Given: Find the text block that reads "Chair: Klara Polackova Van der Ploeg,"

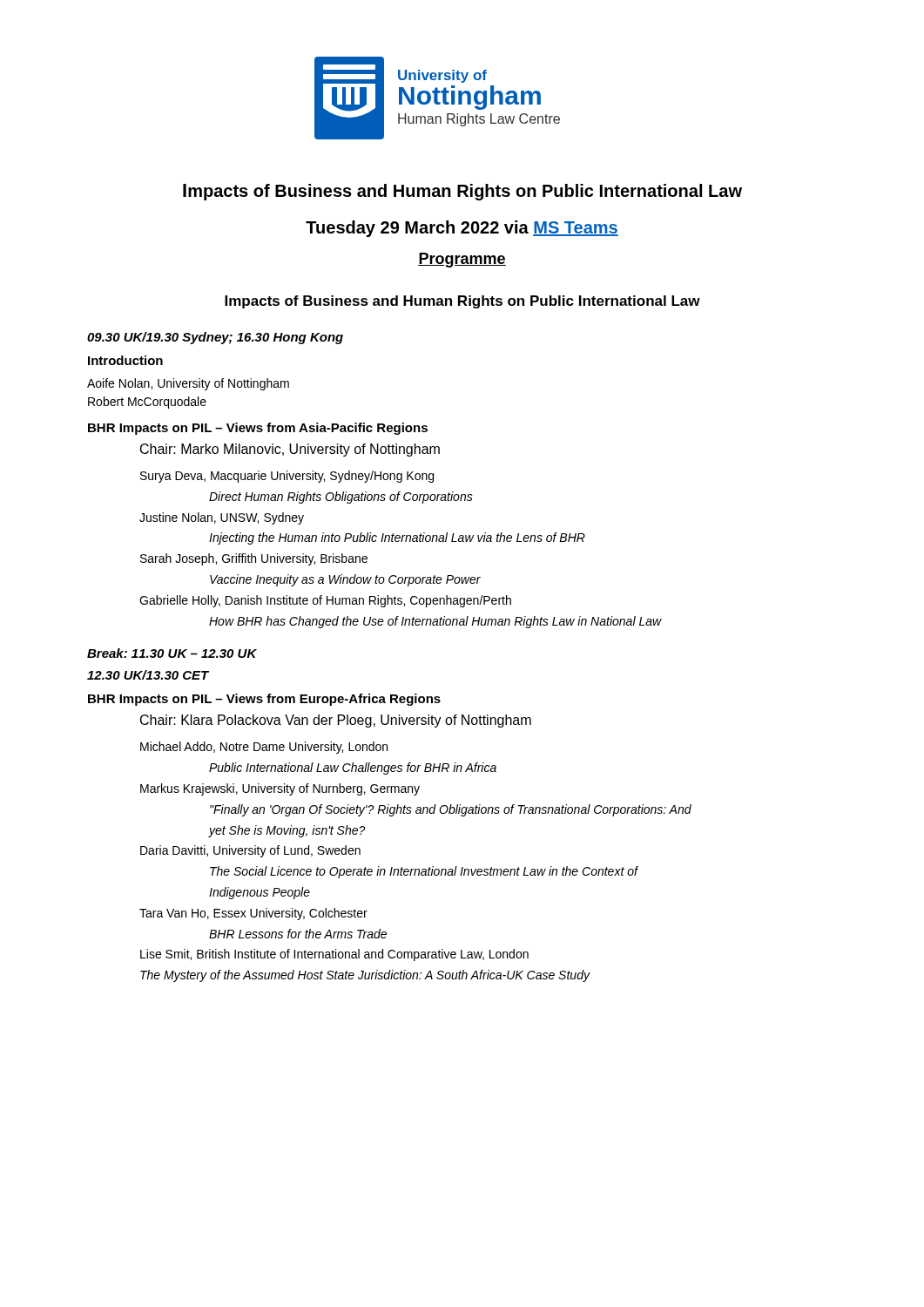Looking at the screenshot, I should (336, 720).
